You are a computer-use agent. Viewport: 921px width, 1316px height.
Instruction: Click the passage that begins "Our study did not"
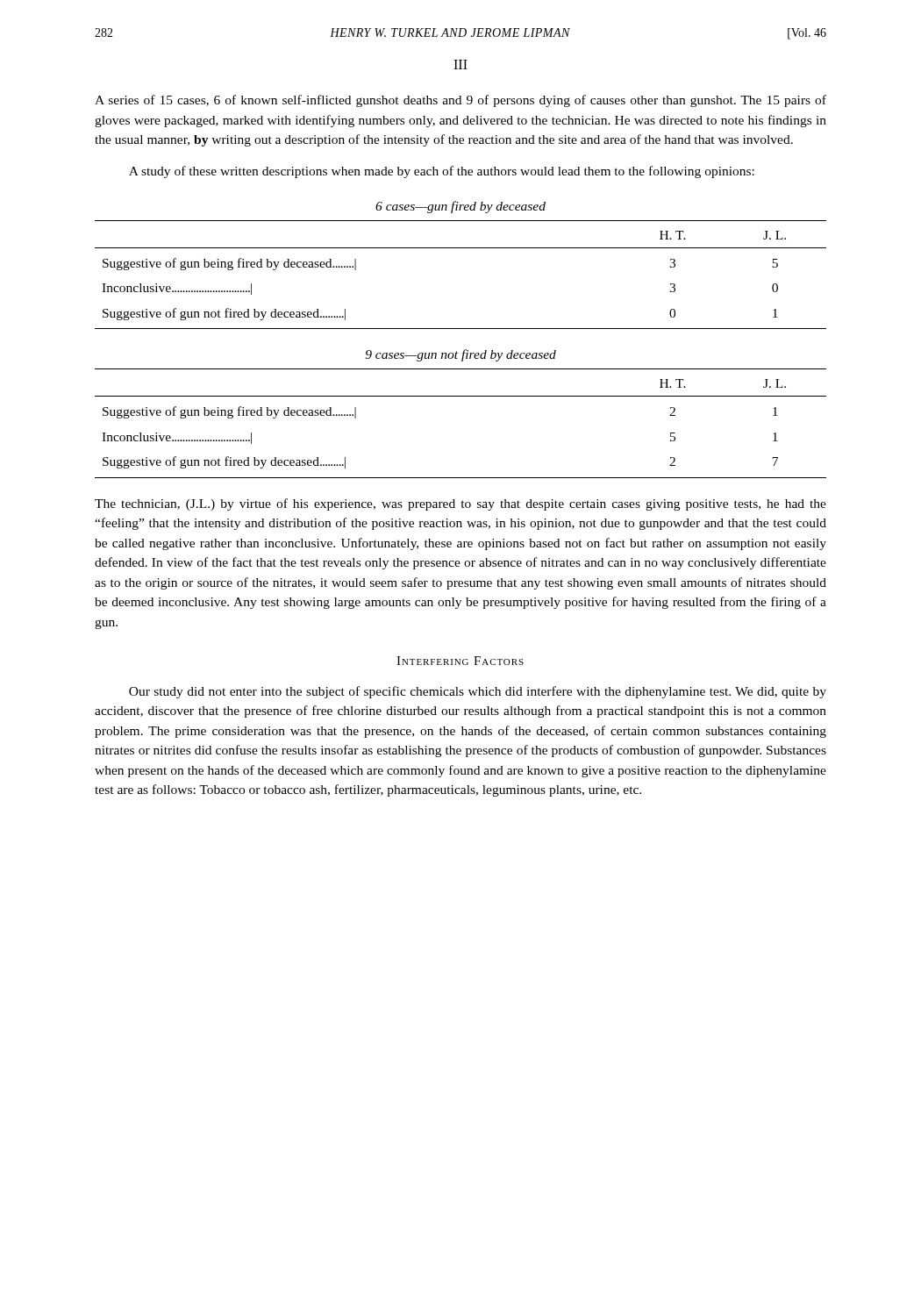(x=460, y=740)
